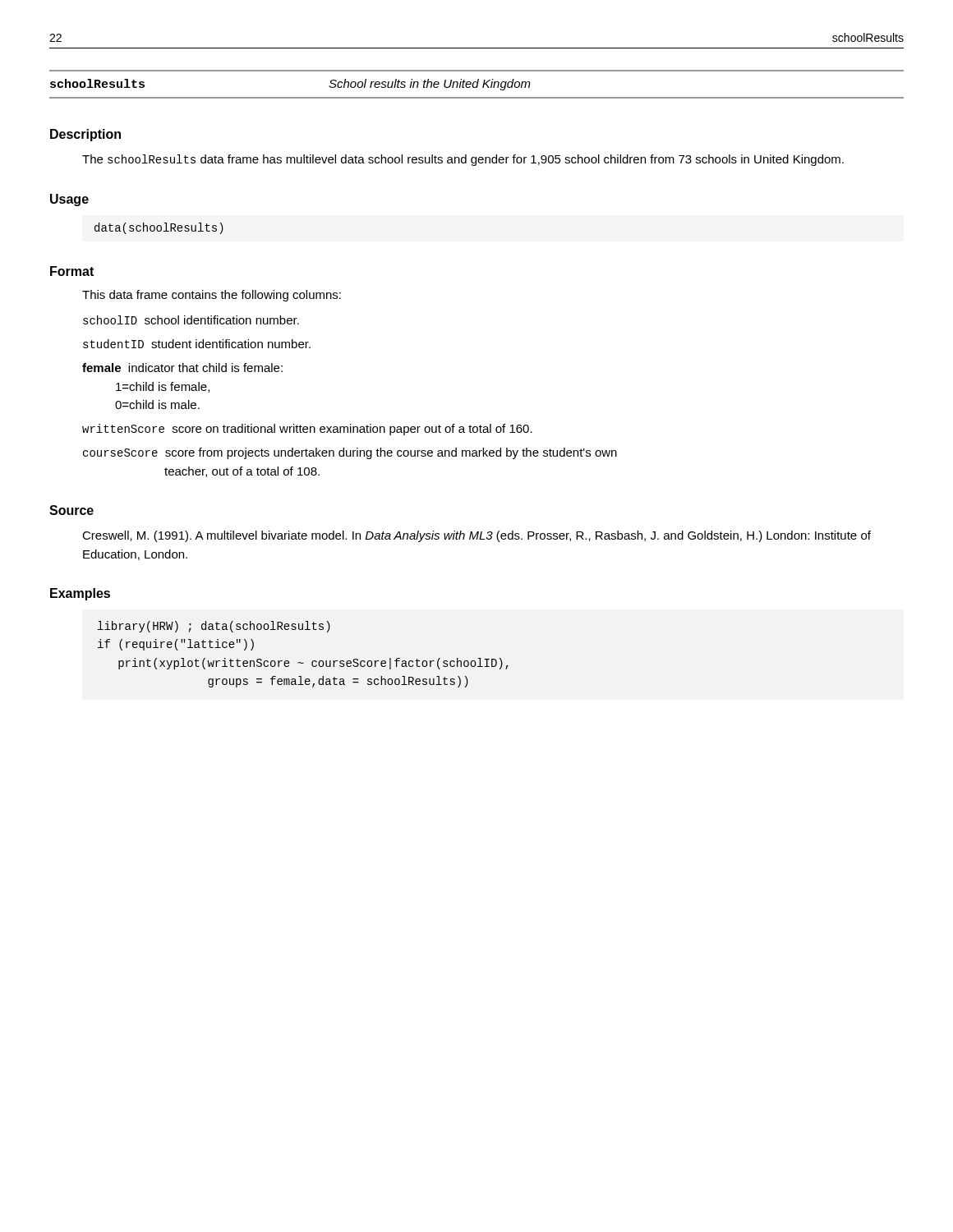Navigate to the region starting "Creswell, M. (1991). A multilevel bivariate model."
Image resolution: width=953 pixels, height=1232 pixels.
click(x=476, y=544)
